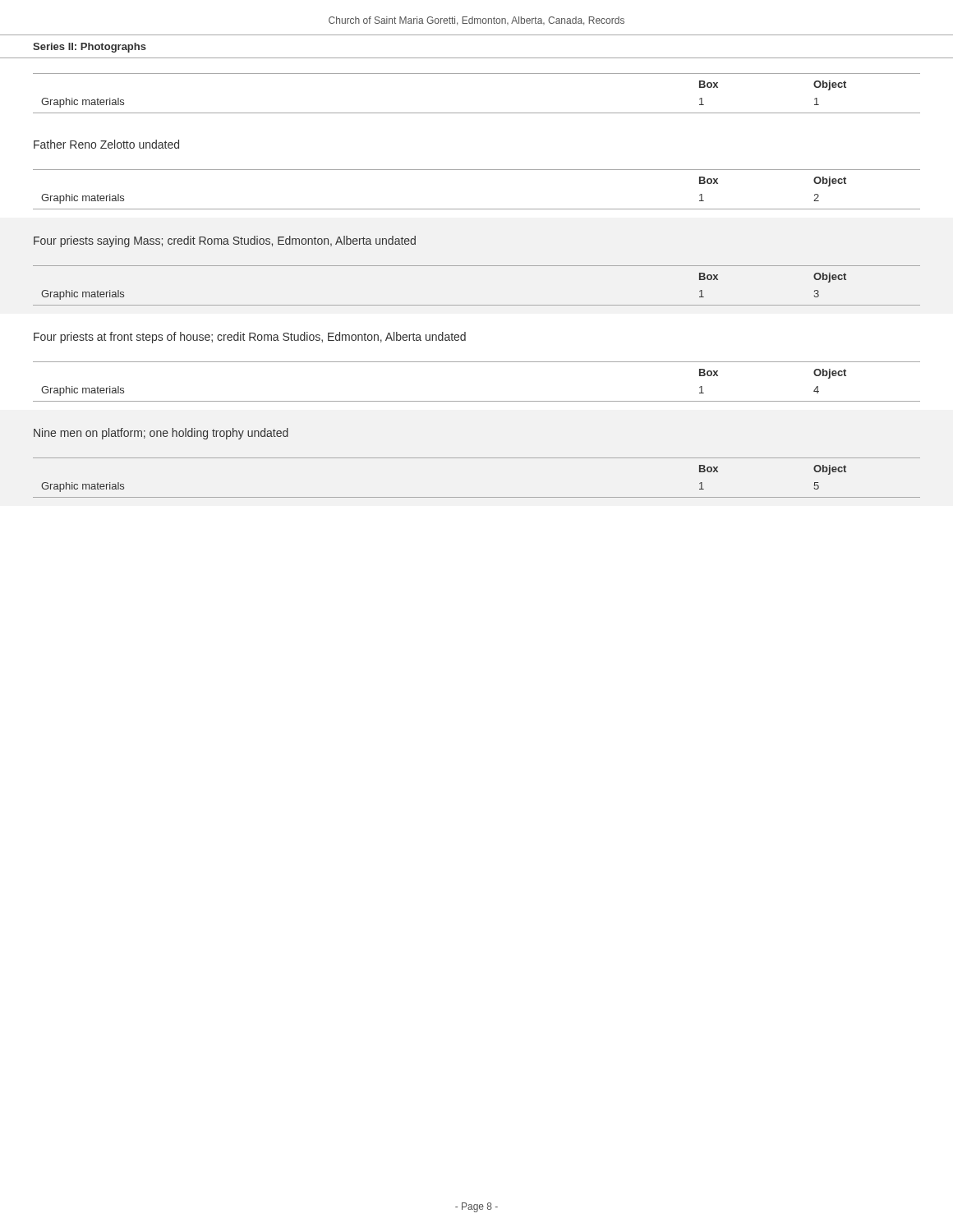Click on the text block containing "Father Reno Zelotto"
The width and height of the screenshot is (953, 1232).
[106, 145]
